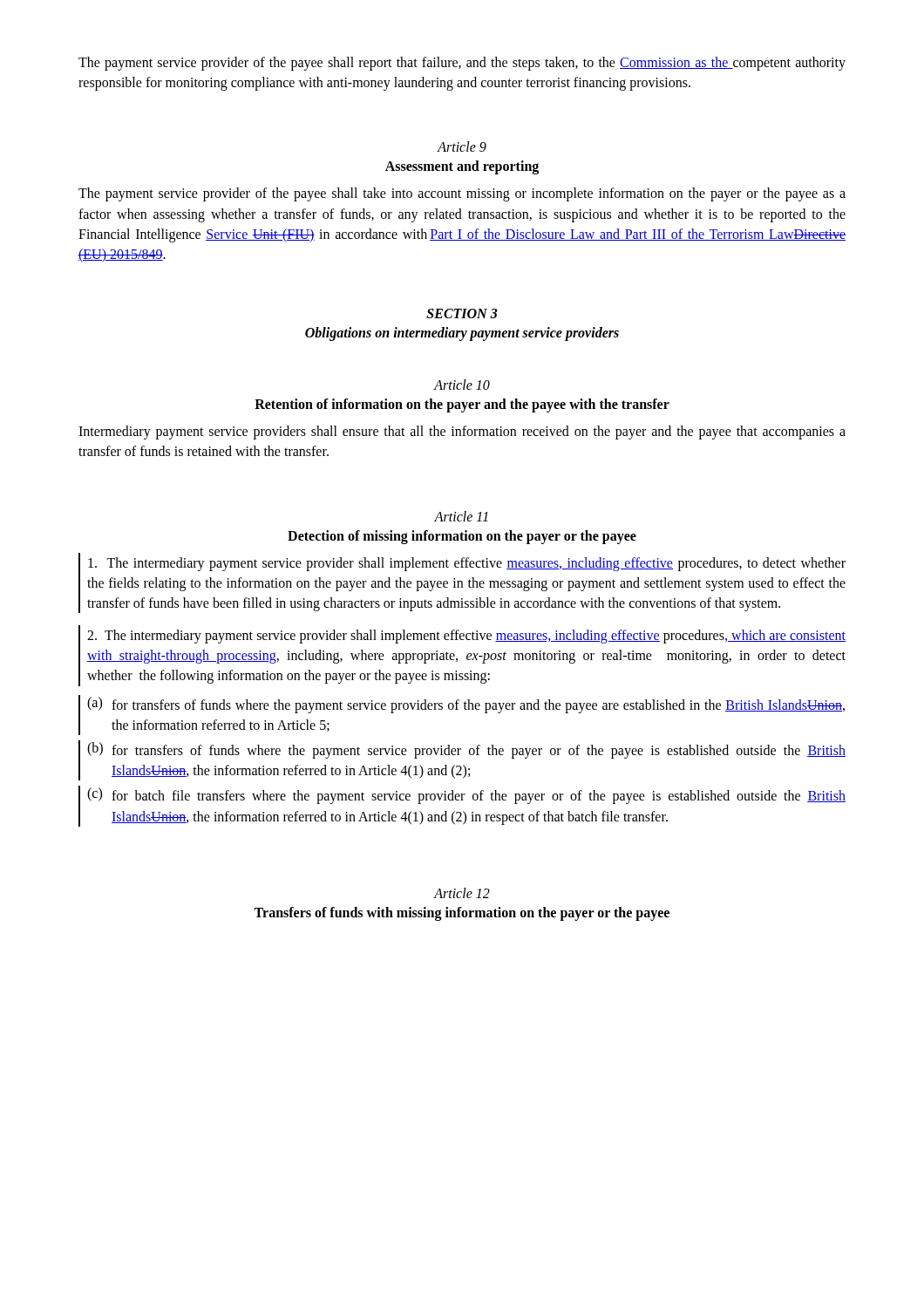Locate the section header that says "Transfers of funds"
This screenshot has height=1308, width=924.
point(462,912)
